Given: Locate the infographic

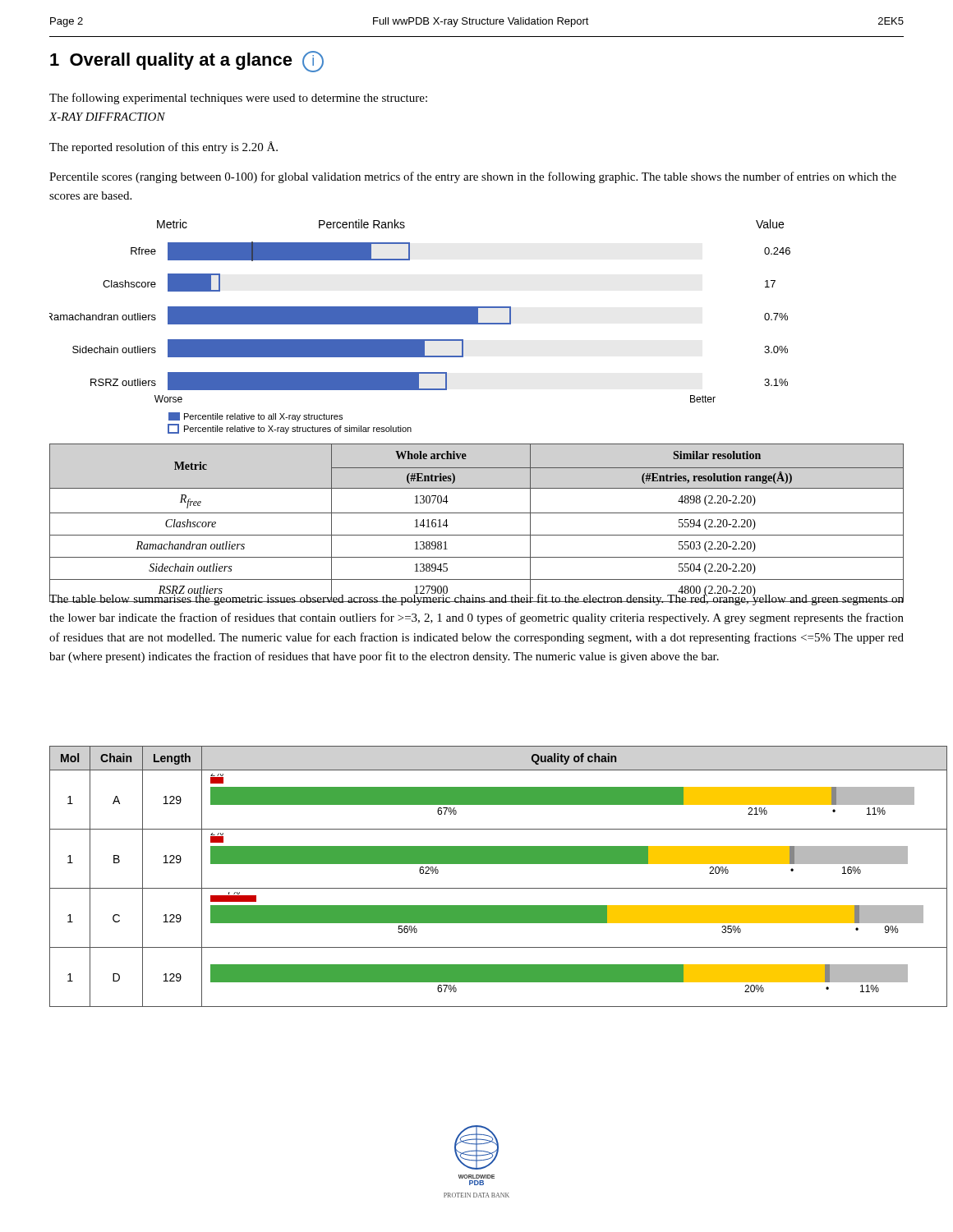Looking at the screenshot, I should (x=476, y=324).
